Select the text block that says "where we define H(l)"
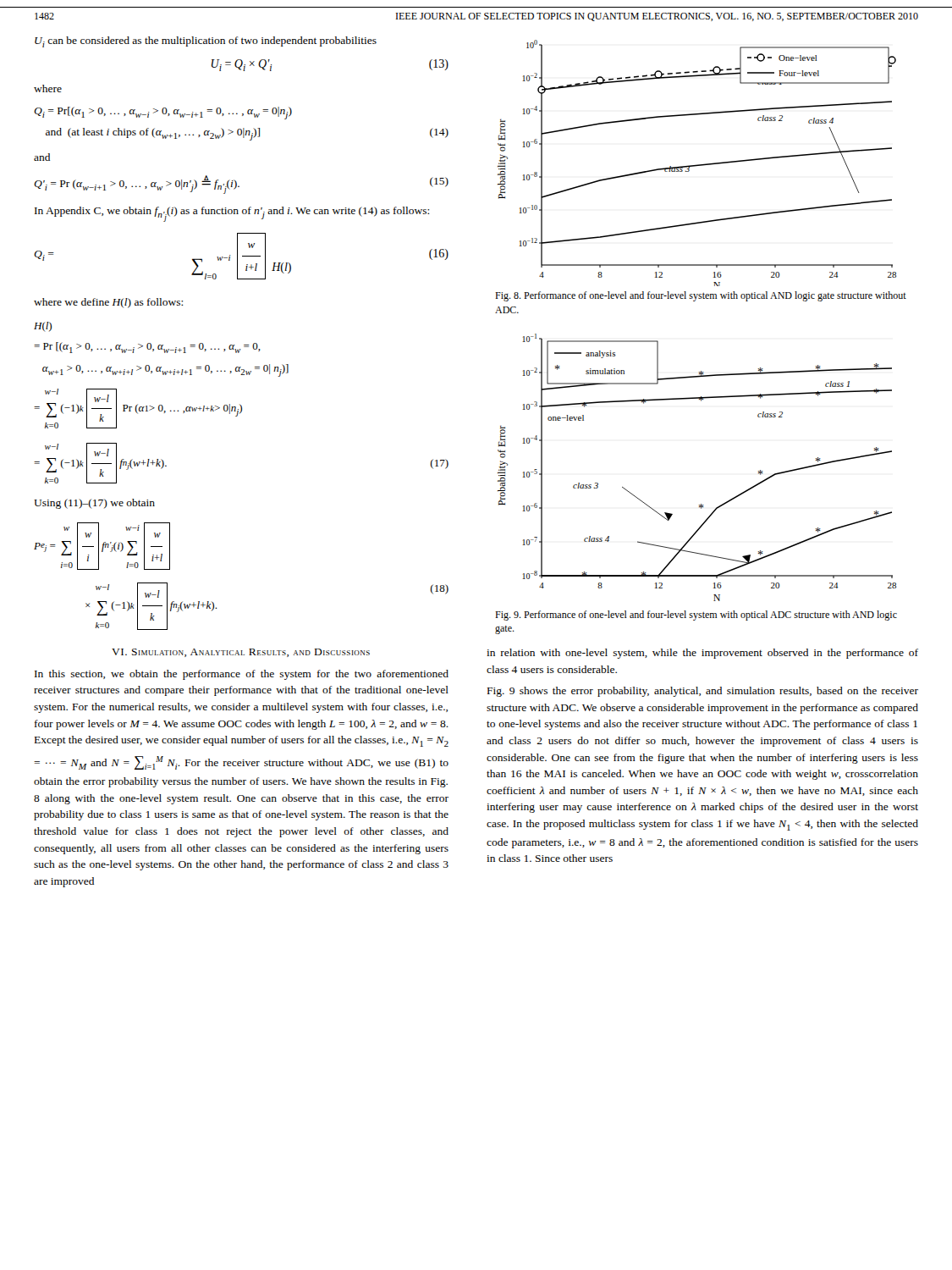 click(x=109, y=302)
